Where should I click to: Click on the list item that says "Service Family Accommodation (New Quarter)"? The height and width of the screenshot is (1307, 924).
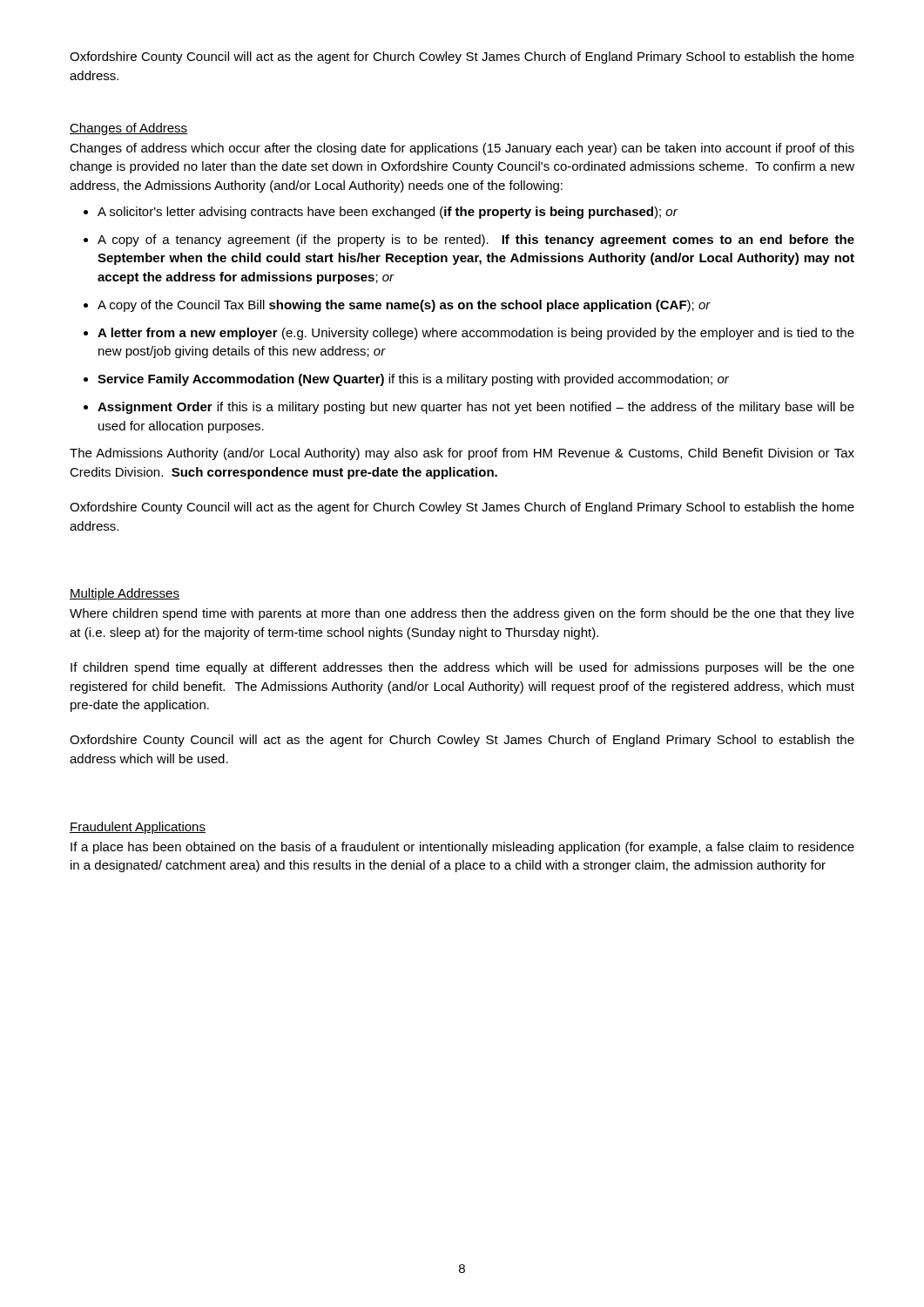pyautogui.click(x=413, y=379)
